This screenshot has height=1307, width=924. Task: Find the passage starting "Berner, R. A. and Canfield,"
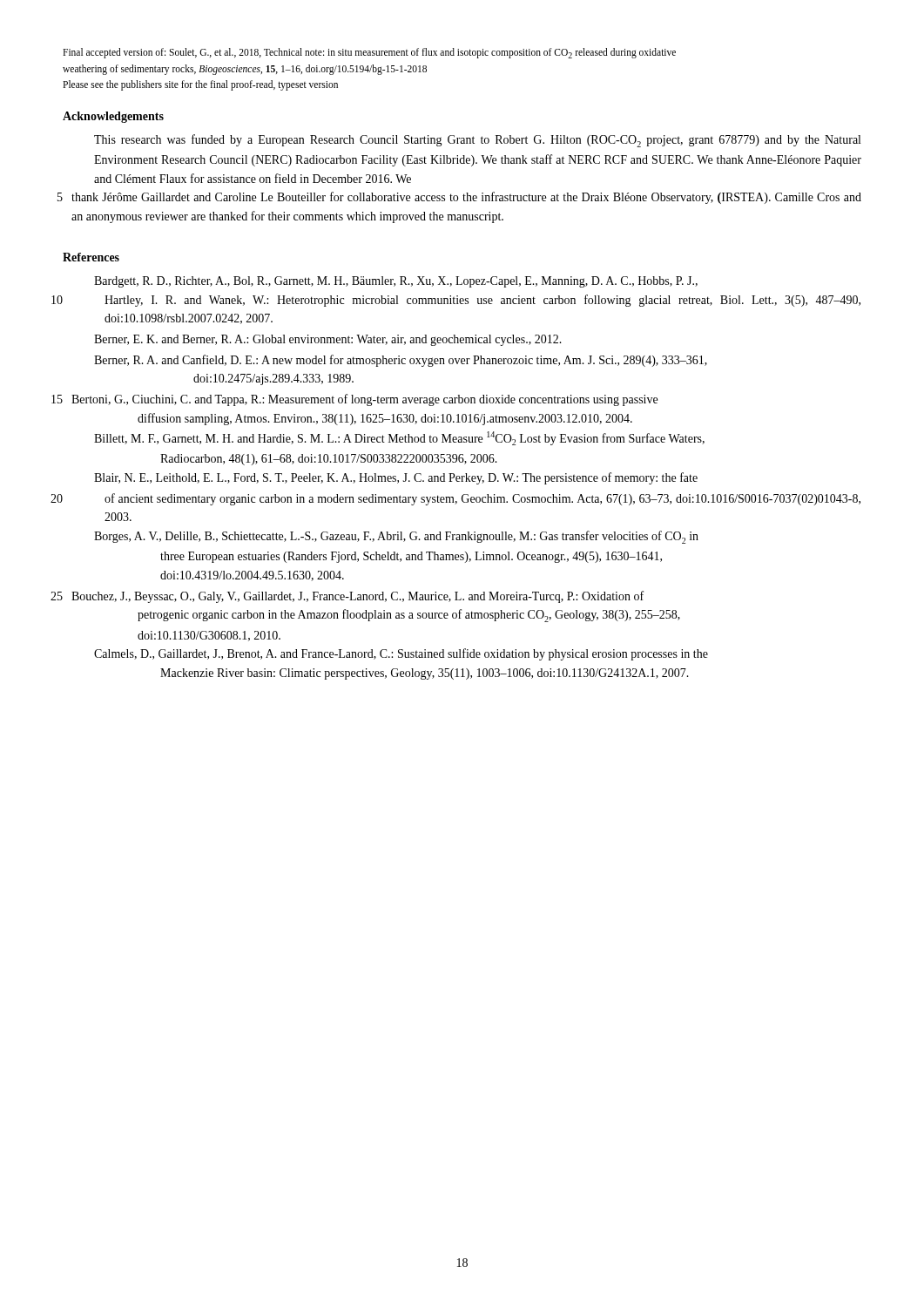[x=478, y=371]
